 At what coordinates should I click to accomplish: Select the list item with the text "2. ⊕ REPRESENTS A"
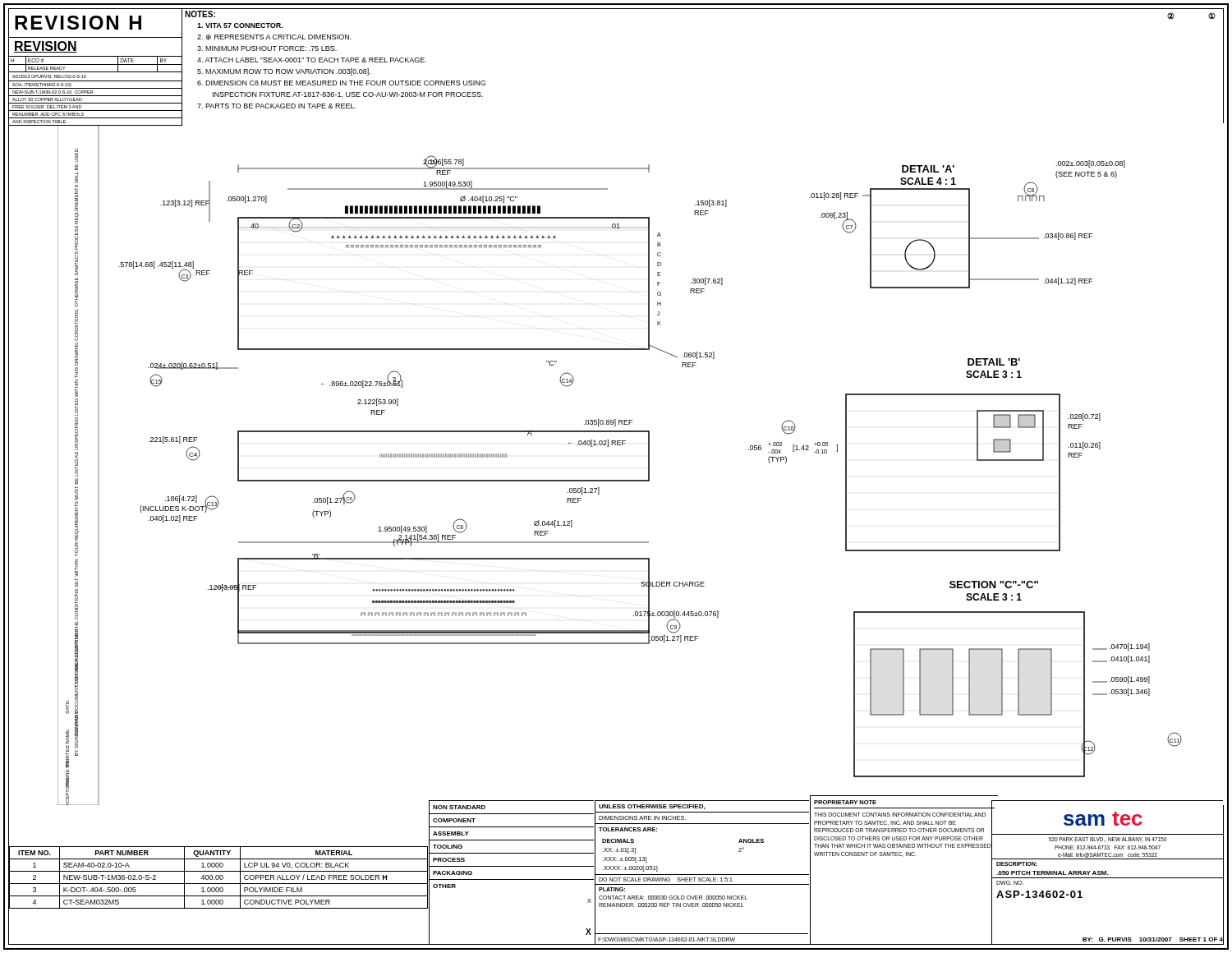[x=274, y=37]
